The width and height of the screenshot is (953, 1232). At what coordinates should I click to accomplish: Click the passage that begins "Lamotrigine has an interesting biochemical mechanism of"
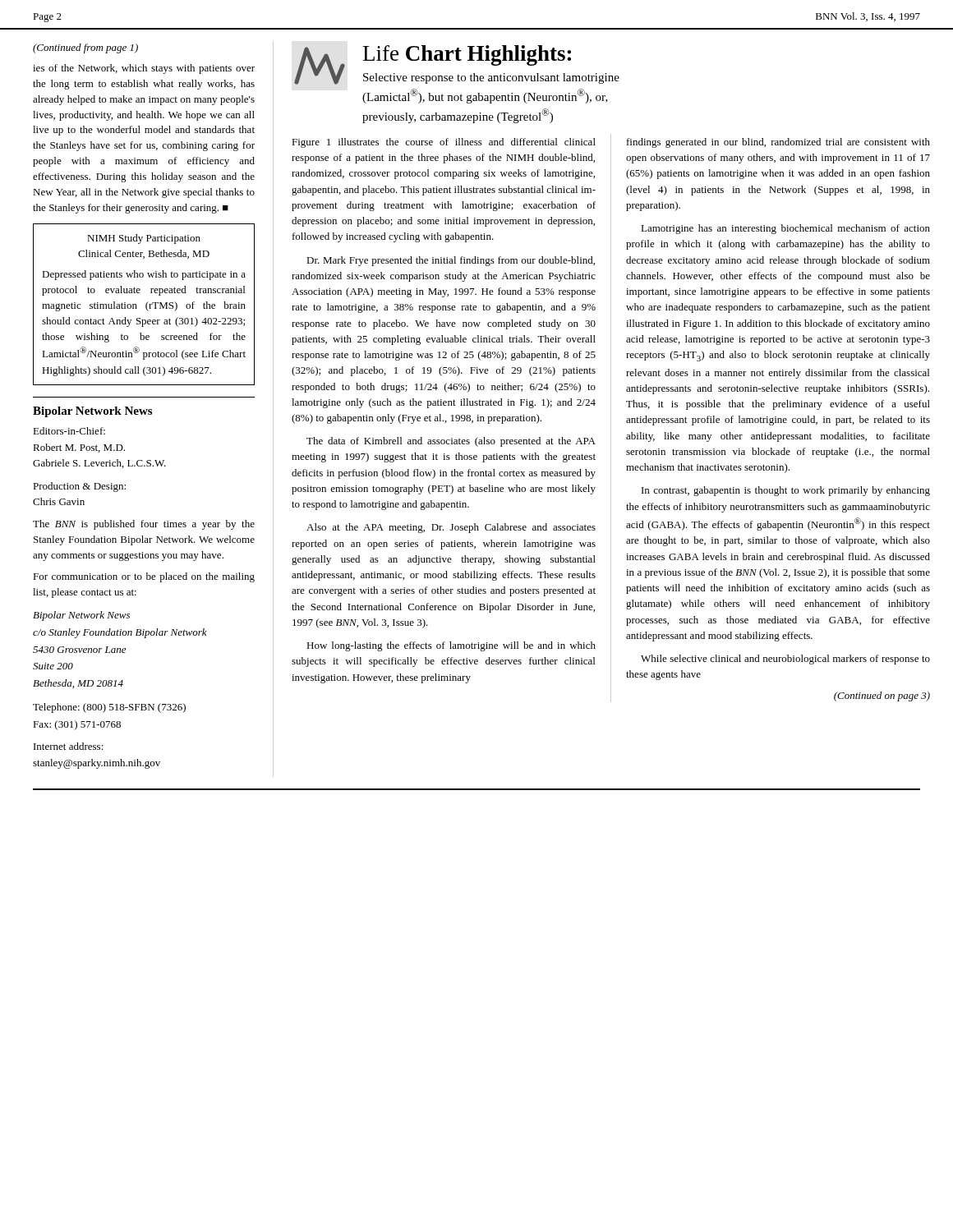point(778,348)
